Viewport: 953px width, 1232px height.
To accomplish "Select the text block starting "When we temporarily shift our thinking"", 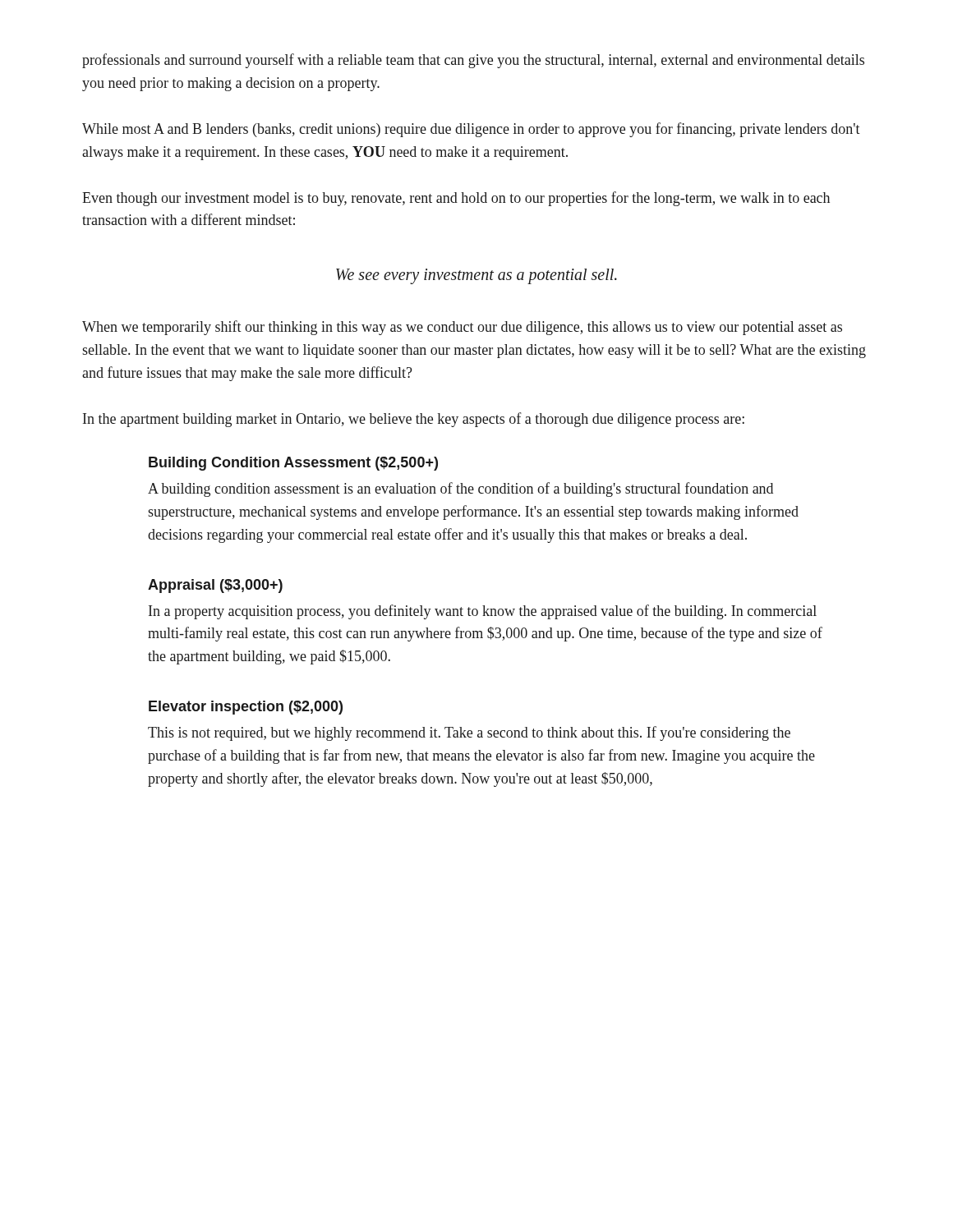I will point(474,350).
